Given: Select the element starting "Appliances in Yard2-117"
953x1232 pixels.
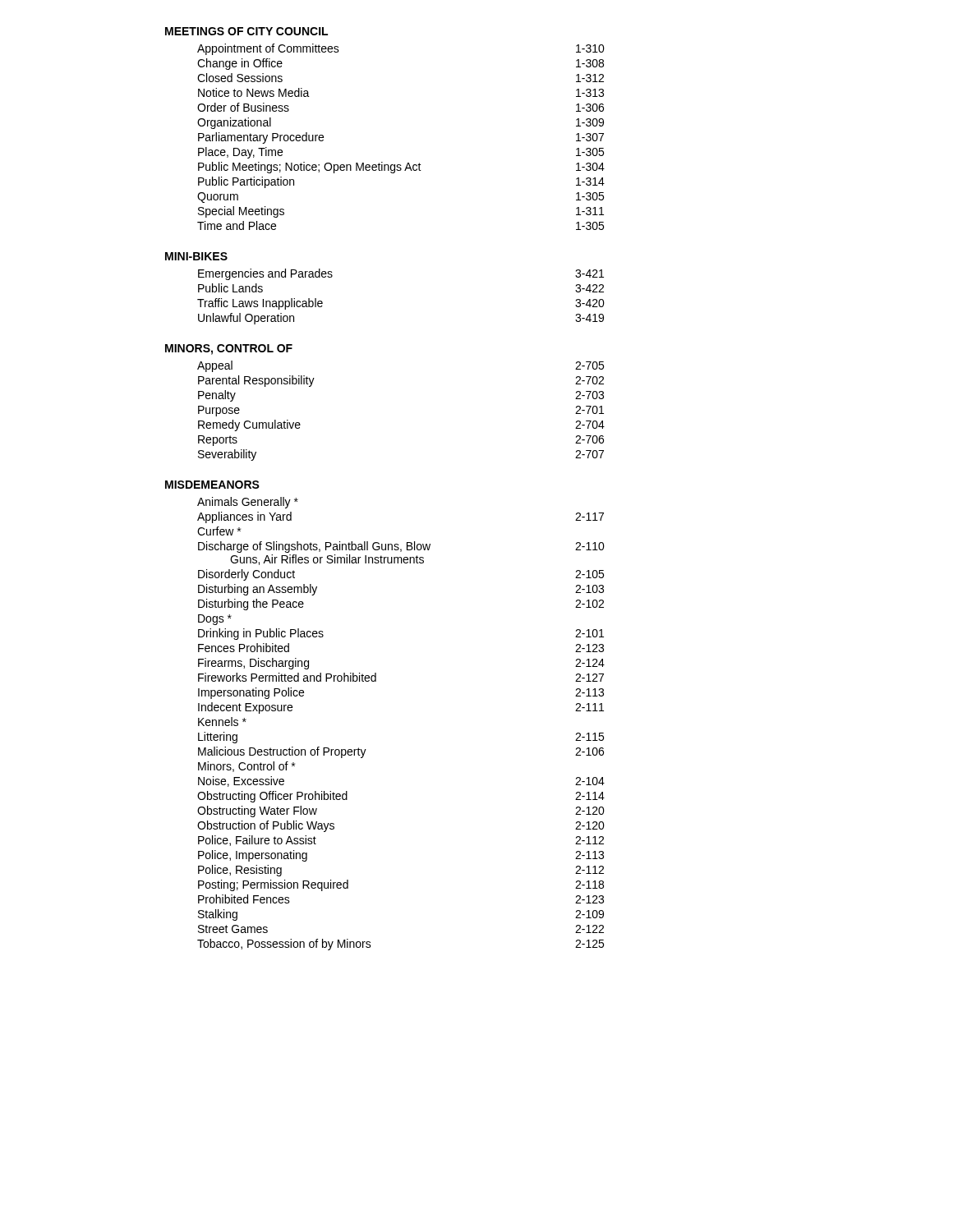Looking at the screenshot, I should click(244, 517).
